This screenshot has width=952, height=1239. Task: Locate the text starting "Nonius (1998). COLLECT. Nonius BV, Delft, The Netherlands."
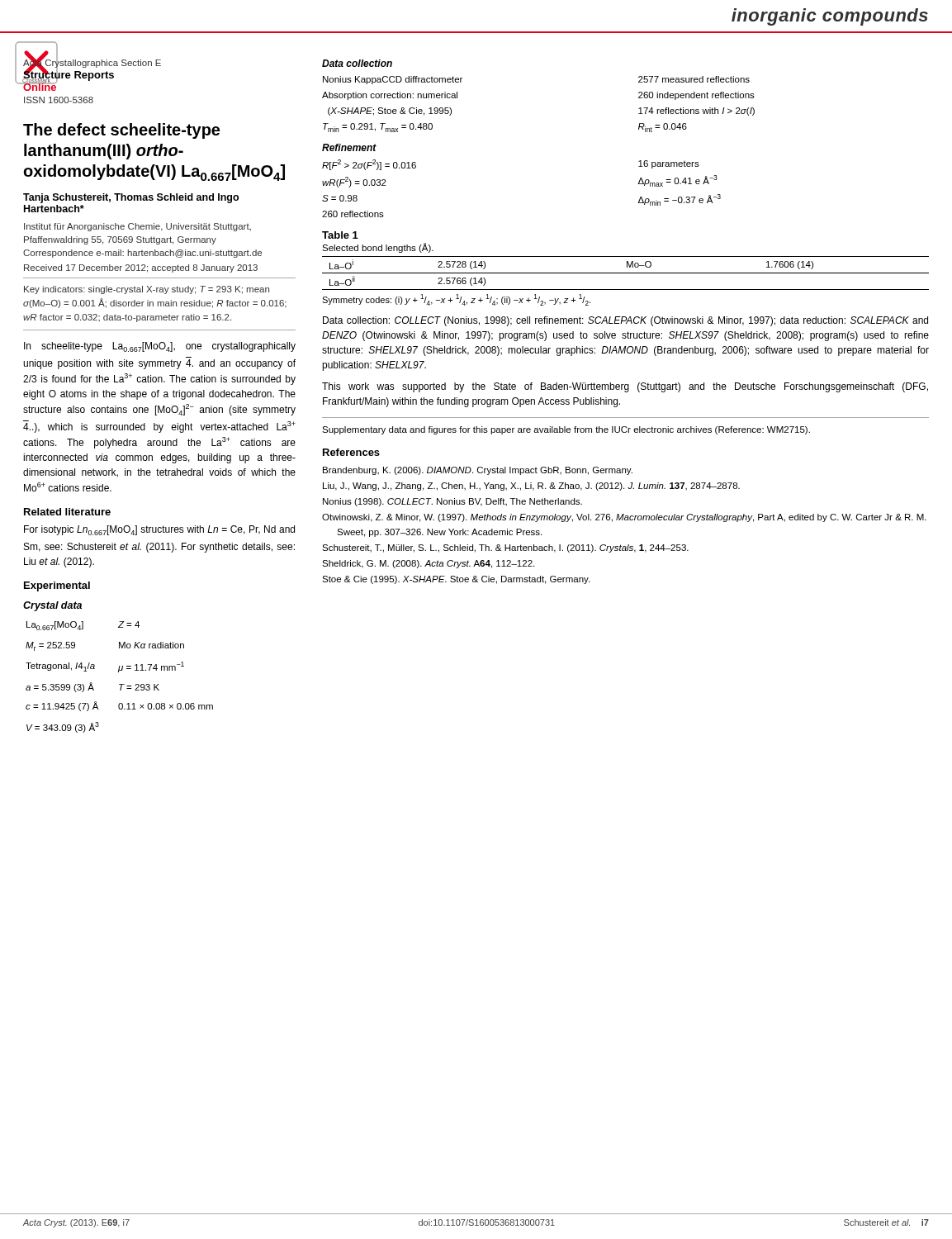click(452, 502)
